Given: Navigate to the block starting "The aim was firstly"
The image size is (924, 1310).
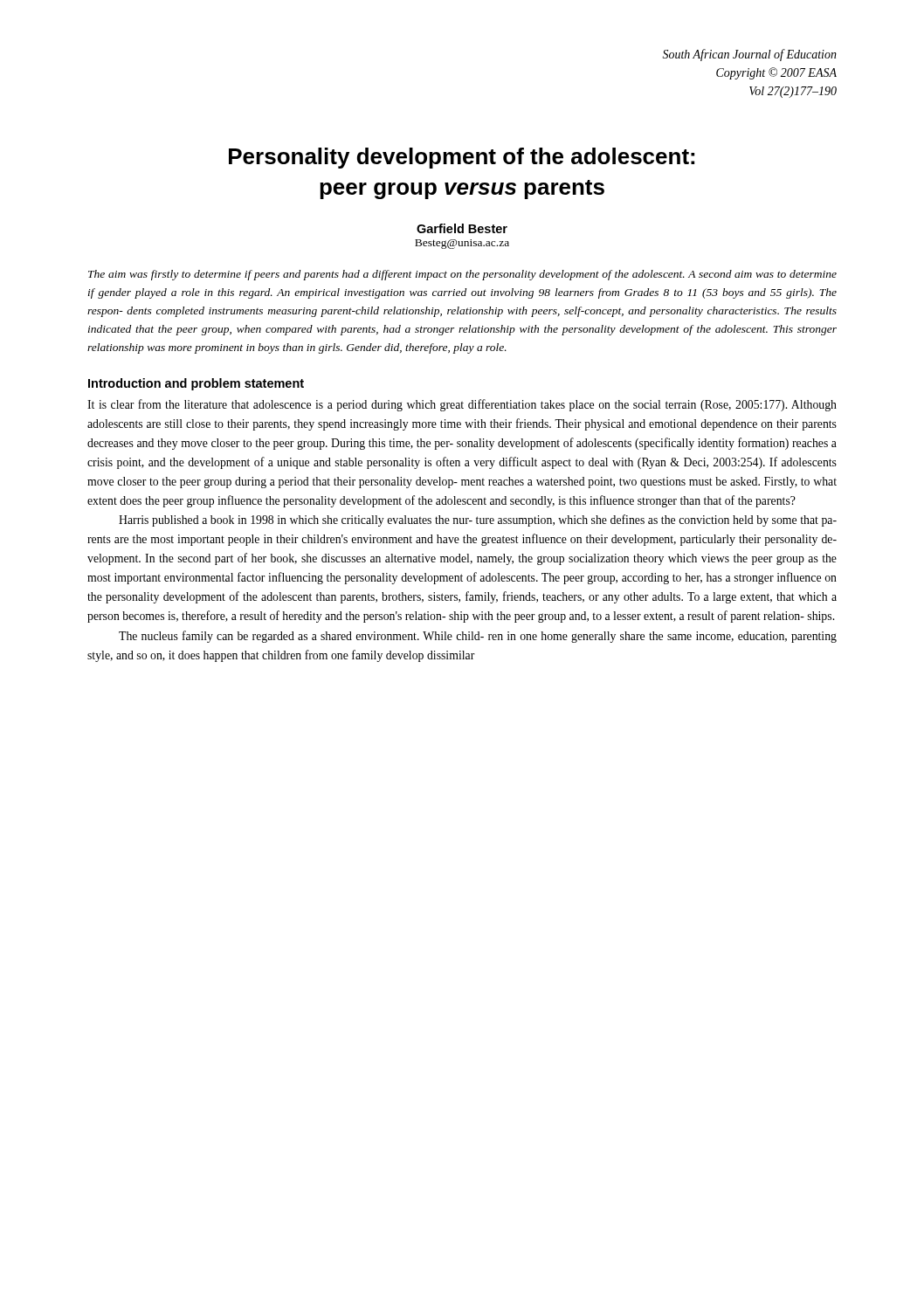Looking at the screenshot, I should pyautogui.click(x=462, y=310).
